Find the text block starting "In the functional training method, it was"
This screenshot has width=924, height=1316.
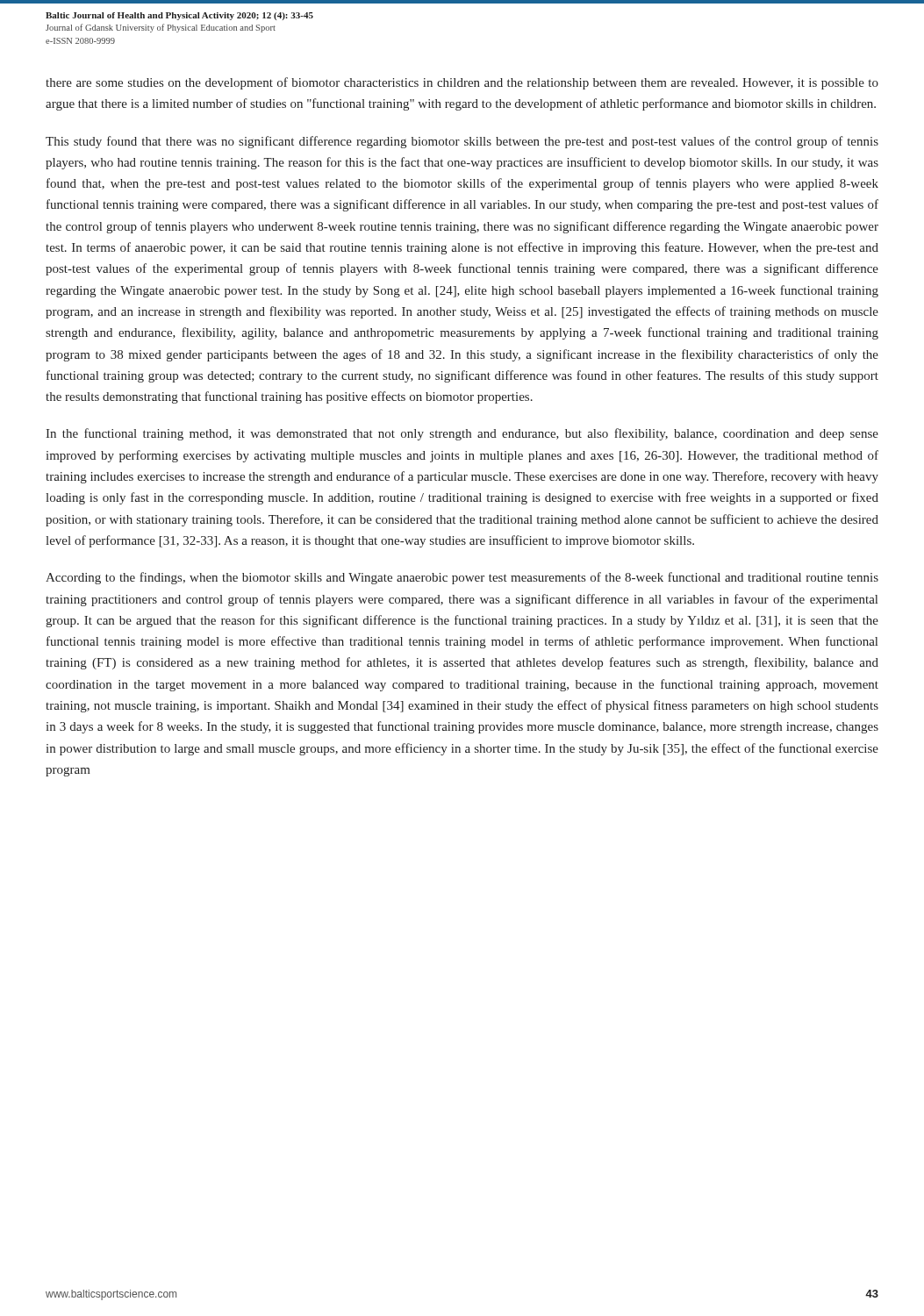coord(462,487)
